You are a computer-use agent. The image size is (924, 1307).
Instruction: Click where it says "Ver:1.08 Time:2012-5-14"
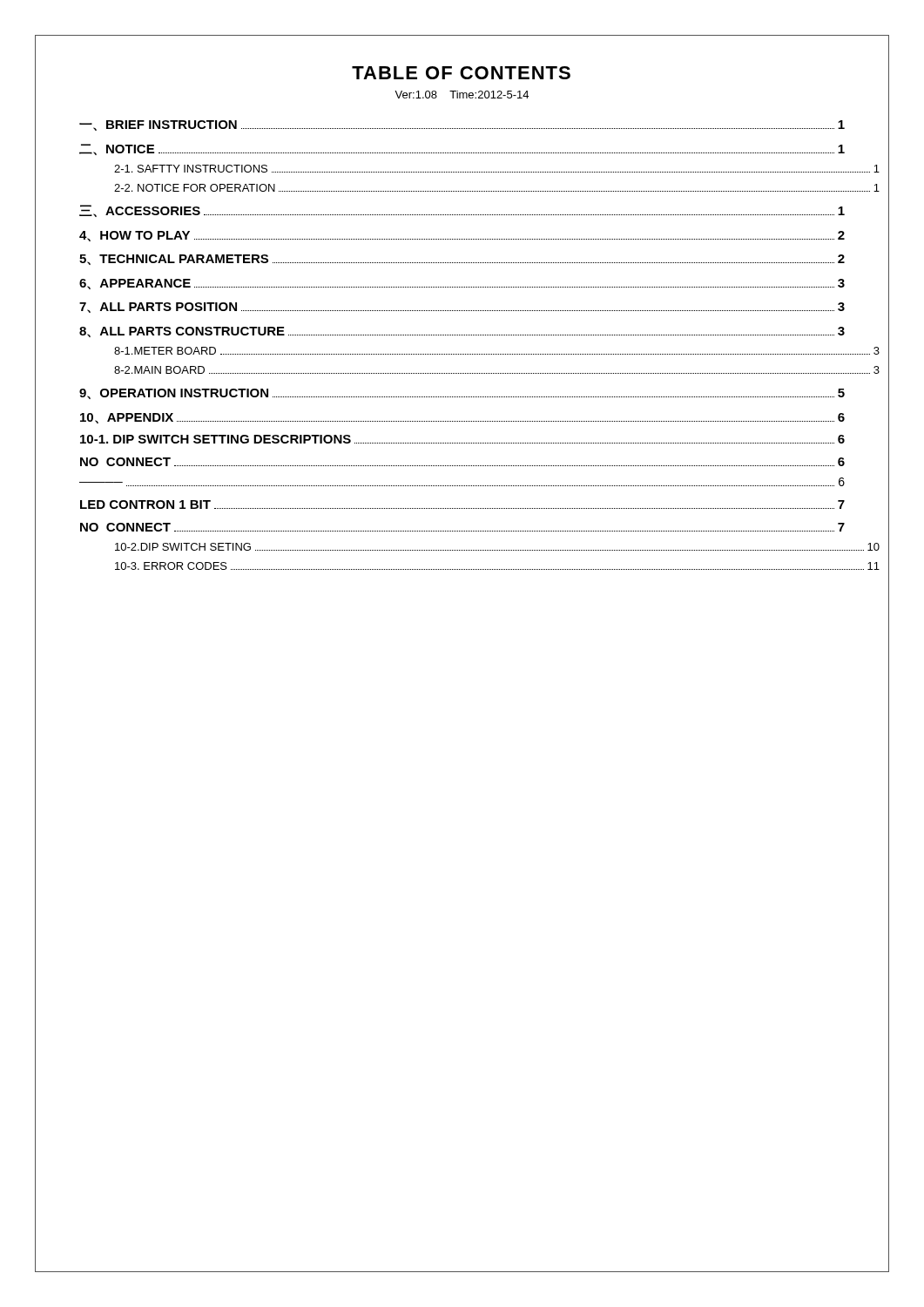(462, 94)
